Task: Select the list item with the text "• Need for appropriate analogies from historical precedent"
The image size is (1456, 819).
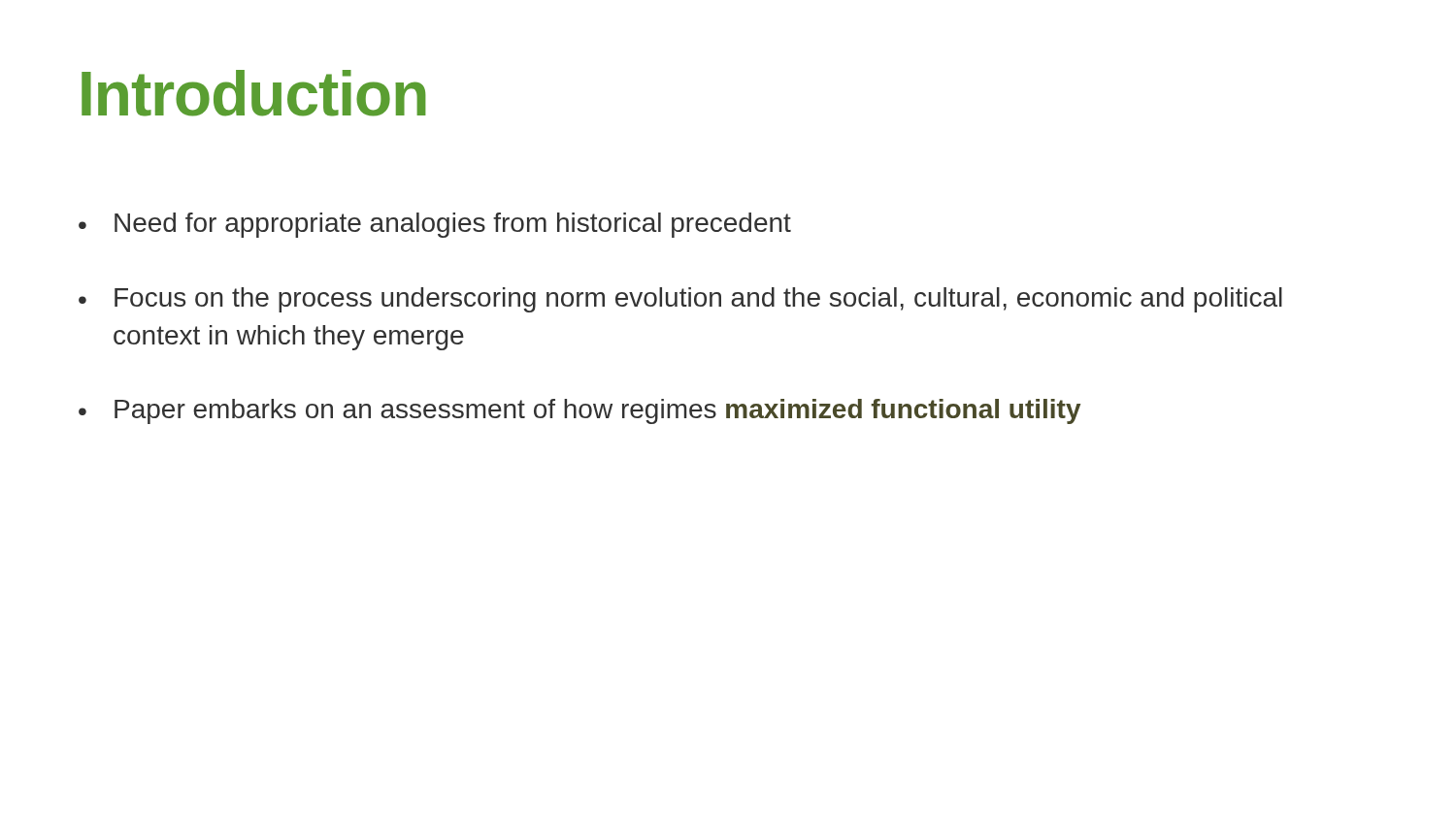Action: click(x=728, y=224)
